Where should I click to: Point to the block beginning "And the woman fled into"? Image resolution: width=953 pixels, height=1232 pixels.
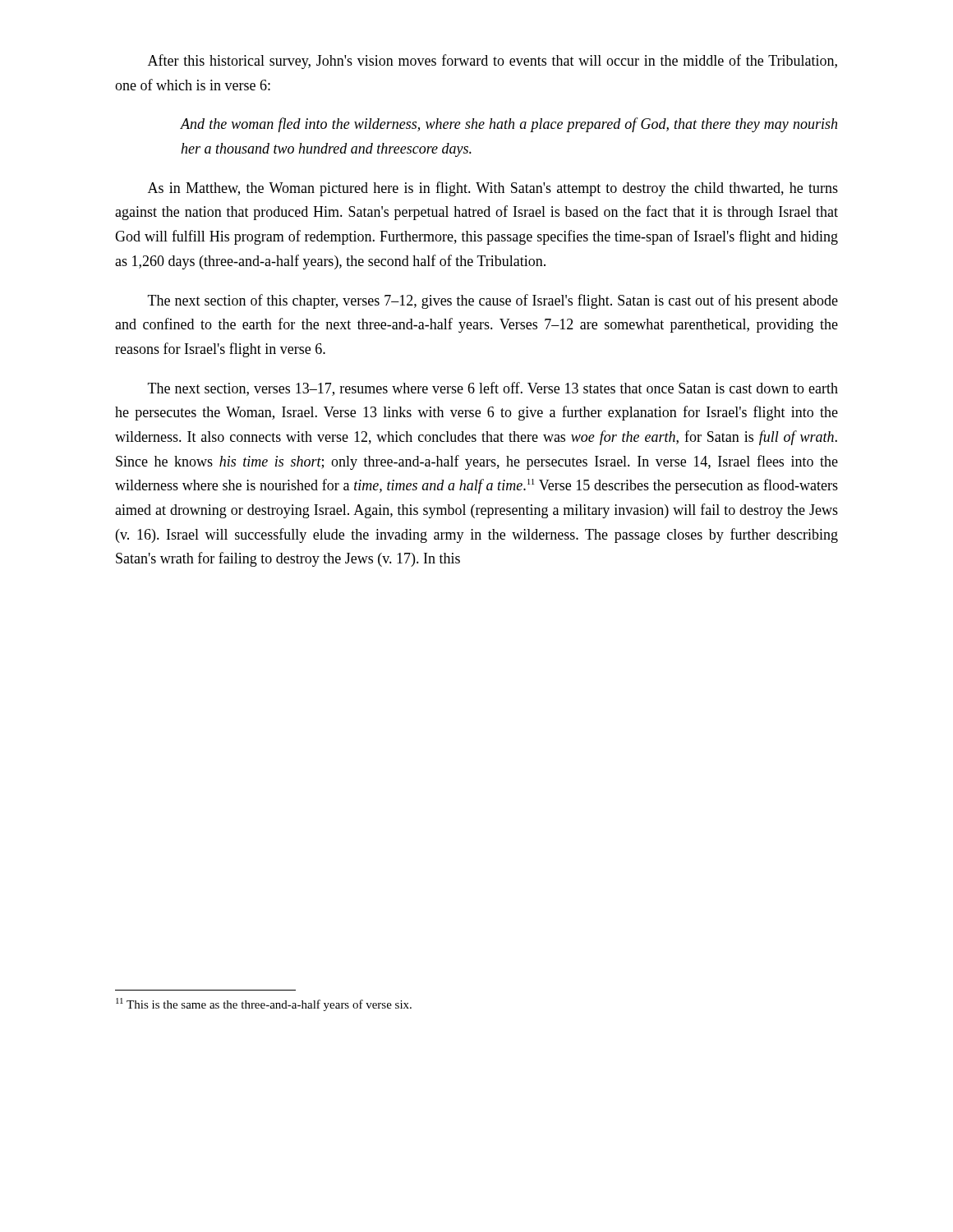[509, 137]
